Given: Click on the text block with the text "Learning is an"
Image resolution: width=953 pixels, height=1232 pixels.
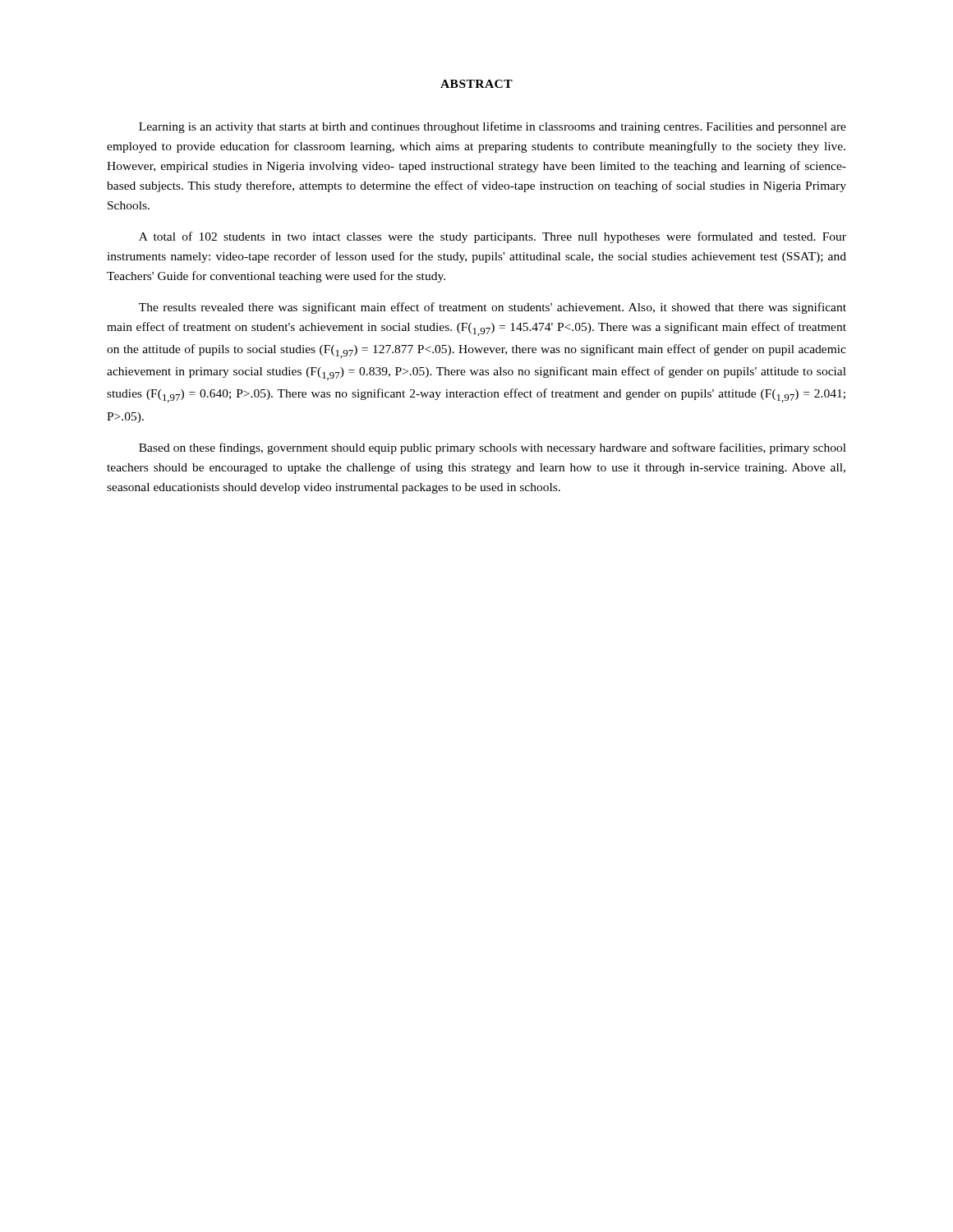Looking at the screenshot, I should pos(476,166).
